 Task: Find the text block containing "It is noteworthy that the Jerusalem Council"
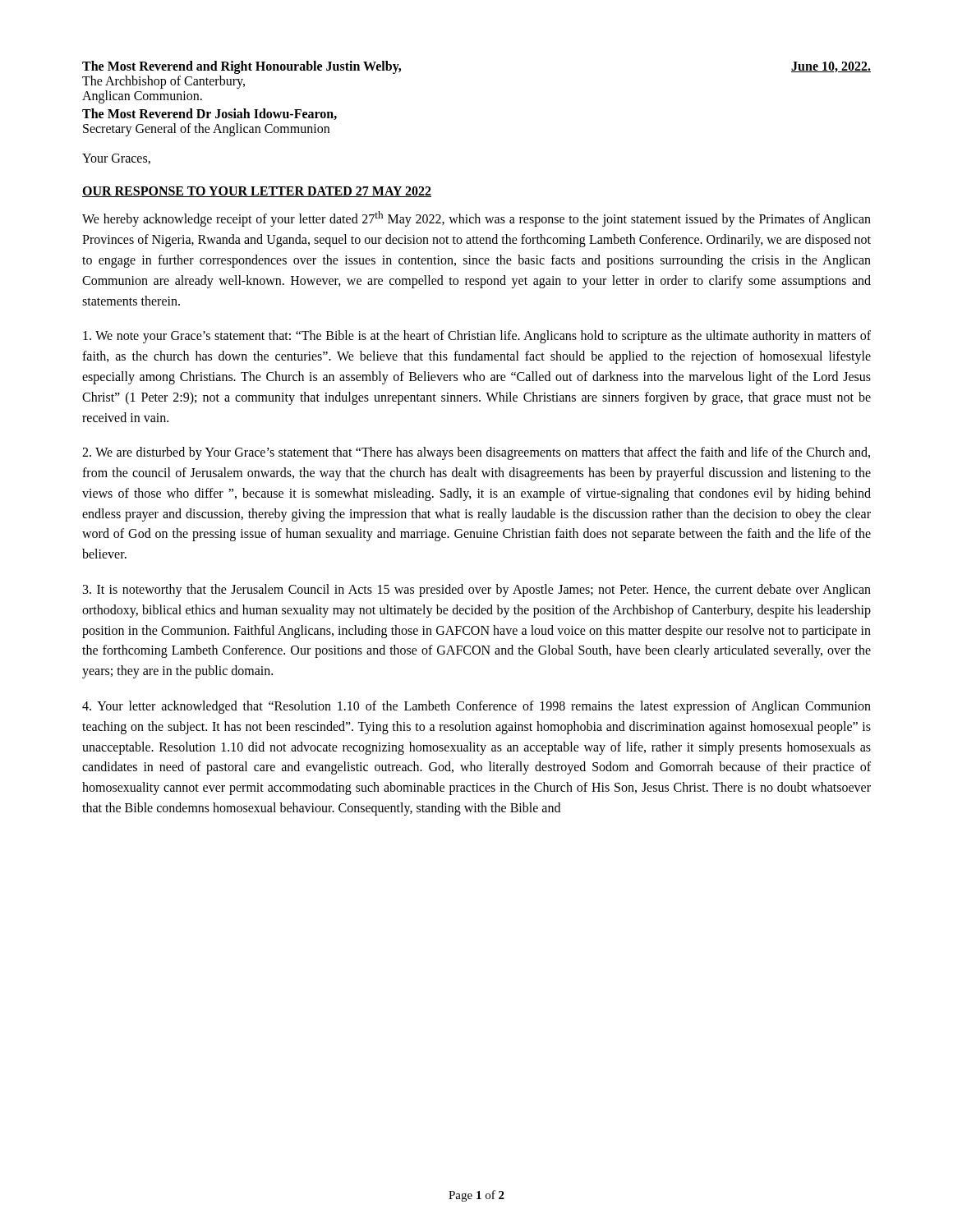[476, 630]
